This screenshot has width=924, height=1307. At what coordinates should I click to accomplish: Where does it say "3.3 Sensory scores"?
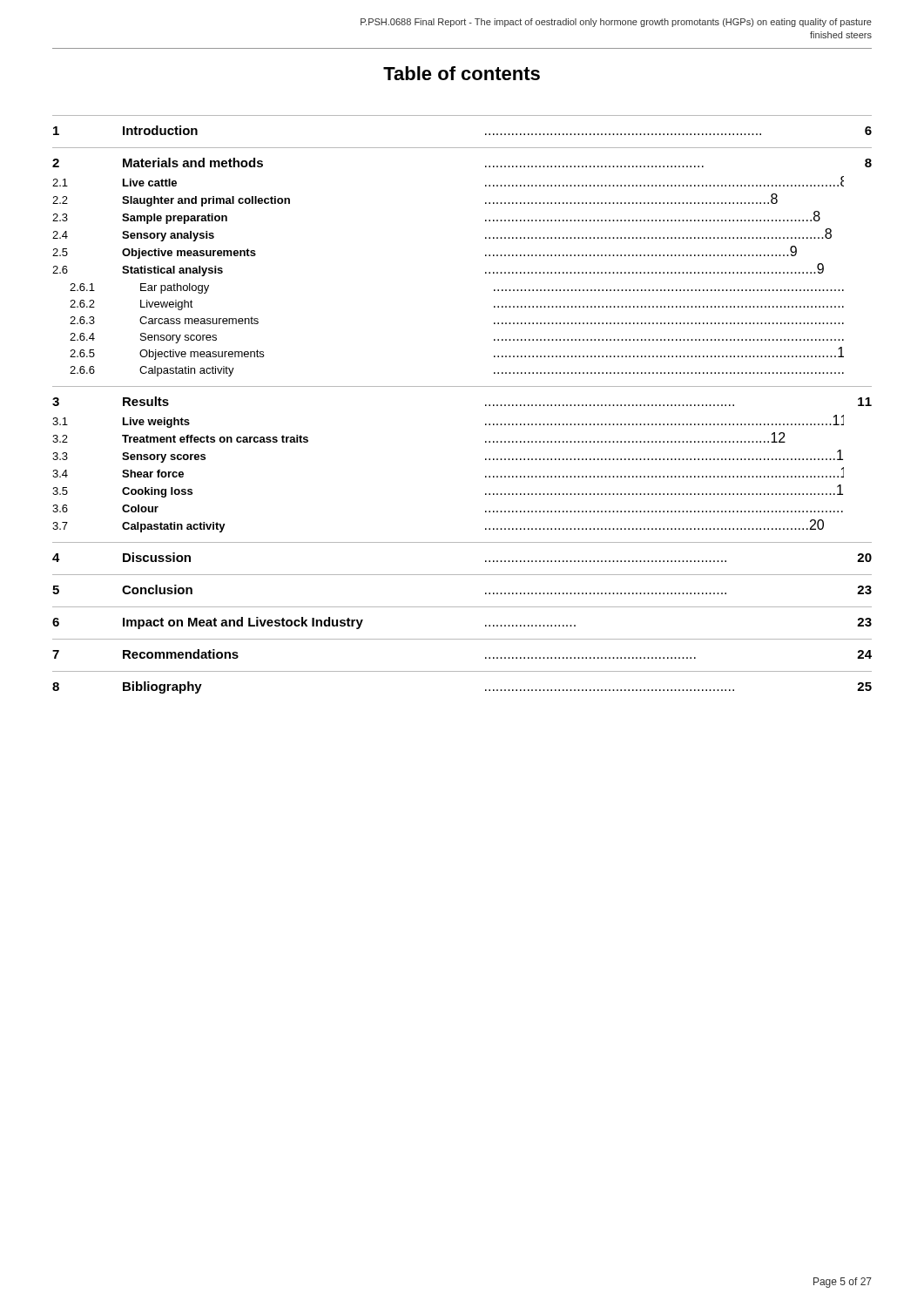[x=55, y=456]
